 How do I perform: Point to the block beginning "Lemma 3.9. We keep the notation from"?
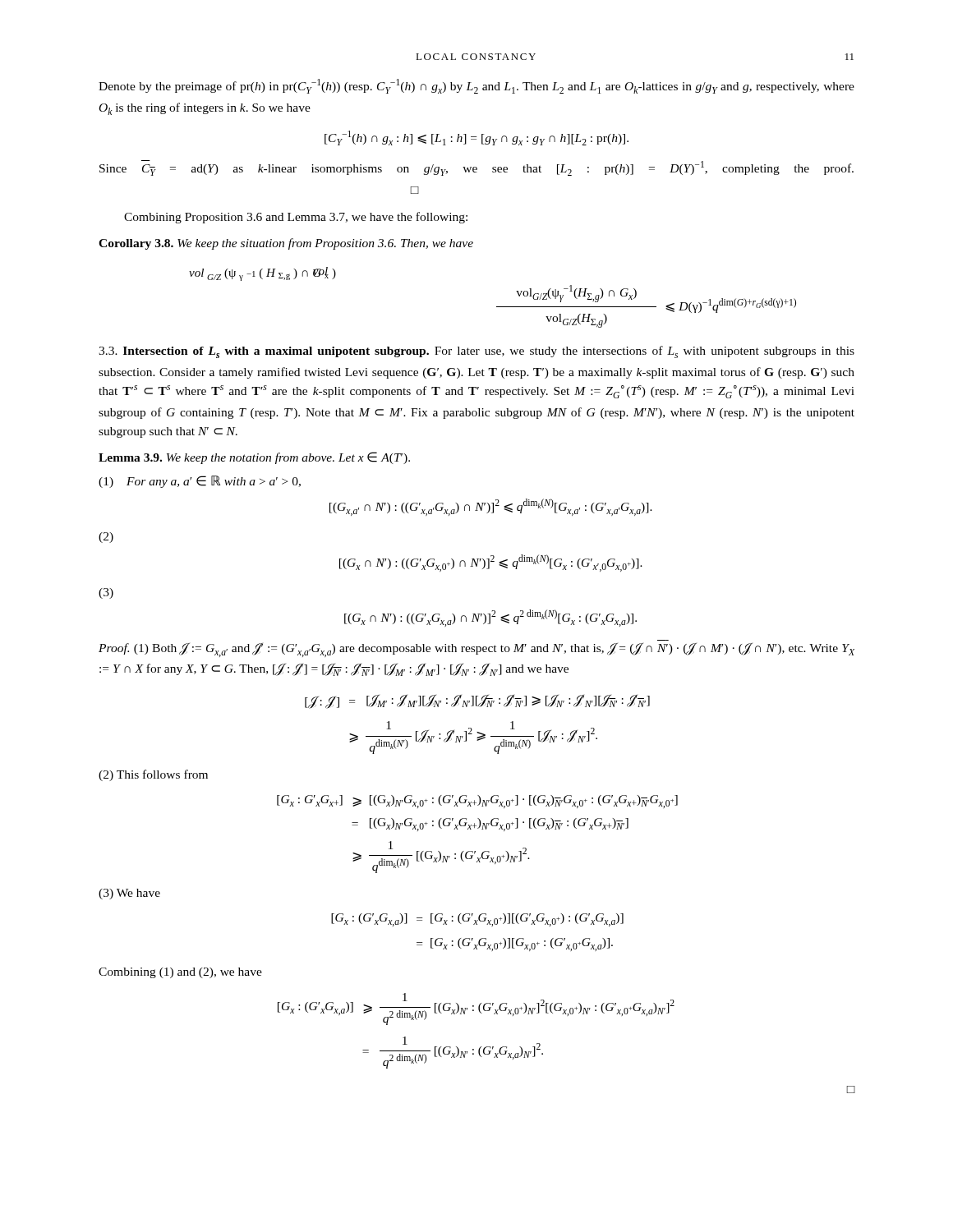(x=254, y=458)
